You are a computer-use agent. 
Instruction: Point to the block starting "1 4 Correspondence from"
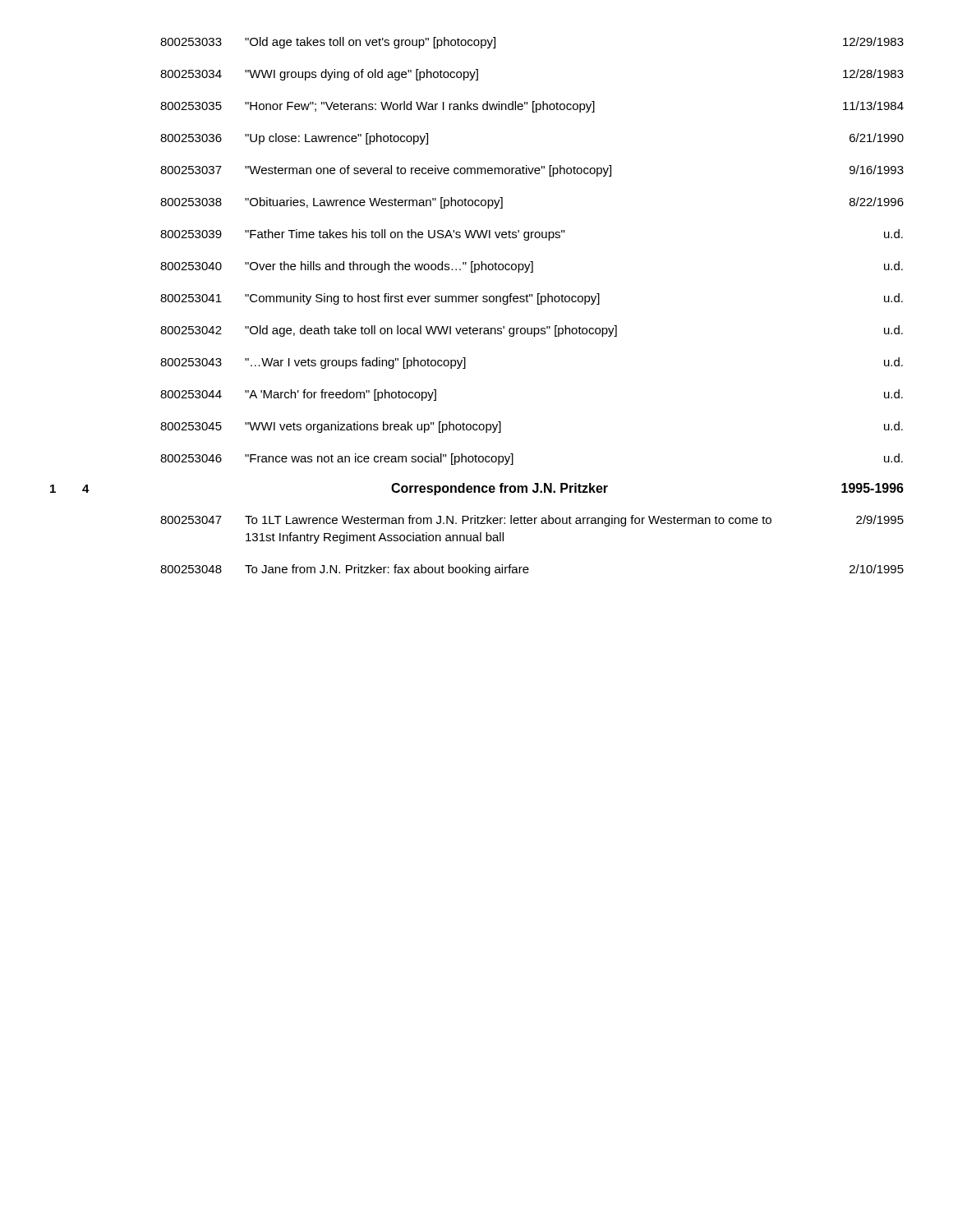point(476,489)
